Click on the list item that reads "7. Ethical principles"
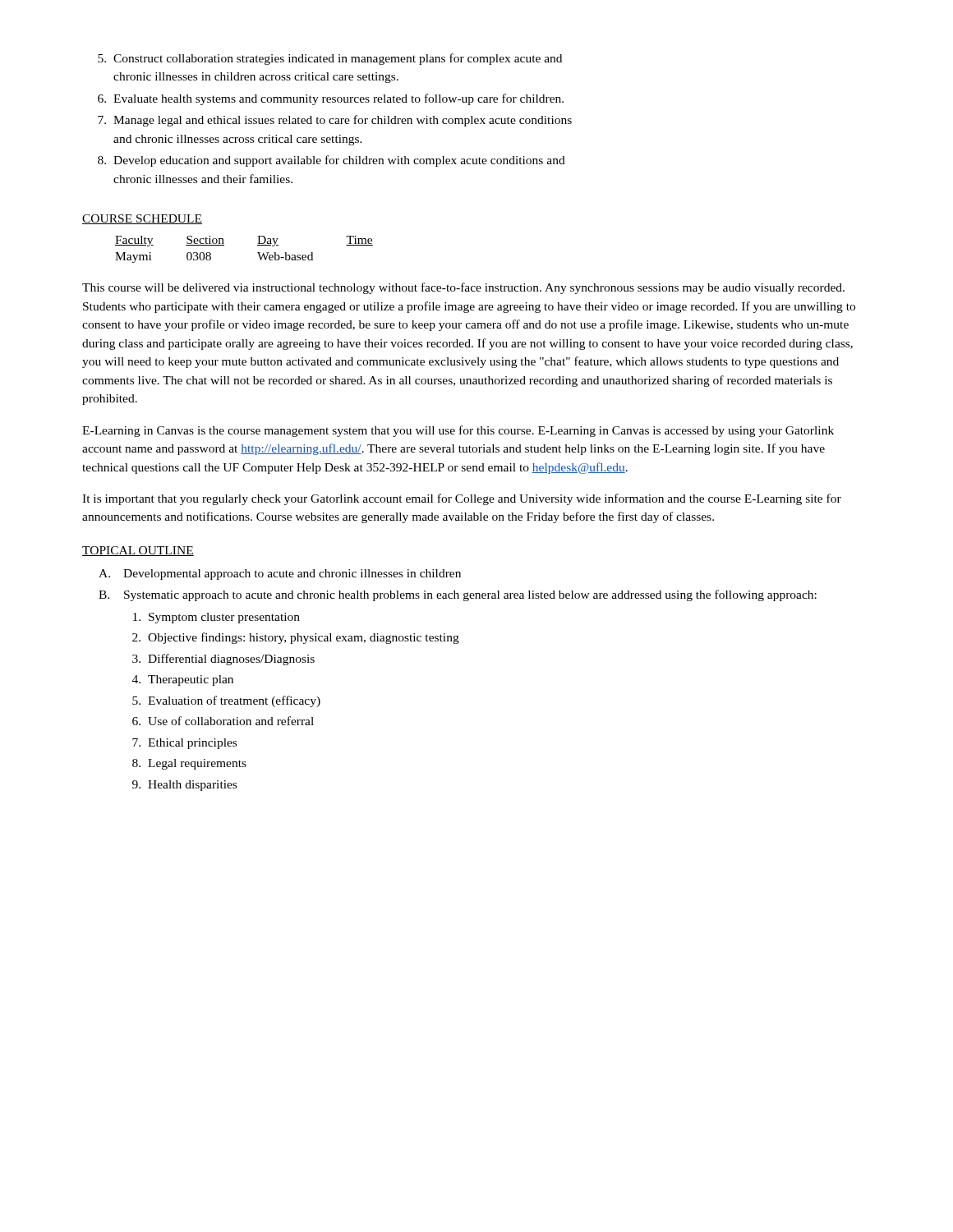This screenshot has height=1232, width=953. (x=184, y=744)
